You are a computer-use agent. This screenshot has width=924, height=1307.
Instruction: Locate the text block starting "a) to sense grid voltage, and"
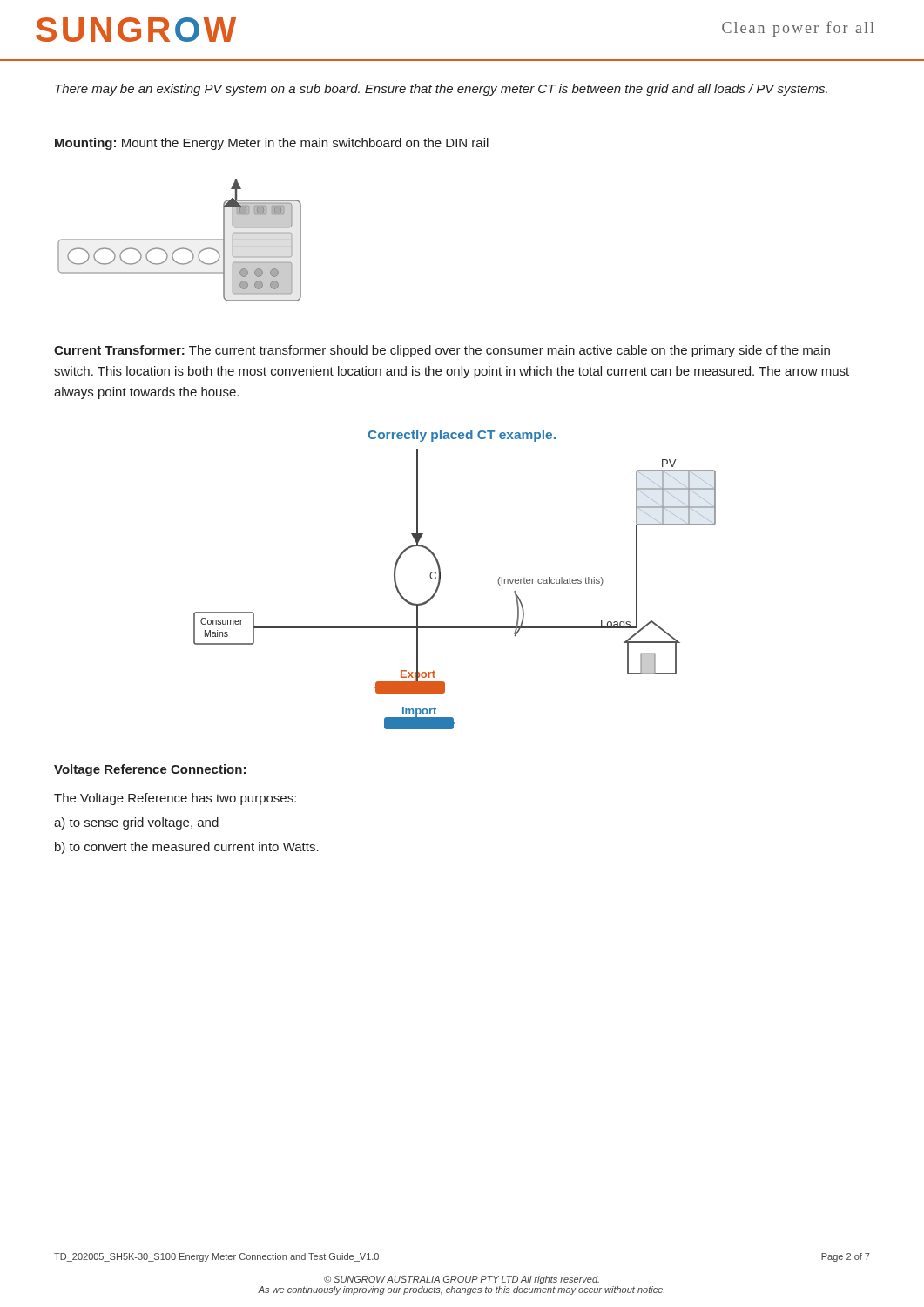click(136, 822)
